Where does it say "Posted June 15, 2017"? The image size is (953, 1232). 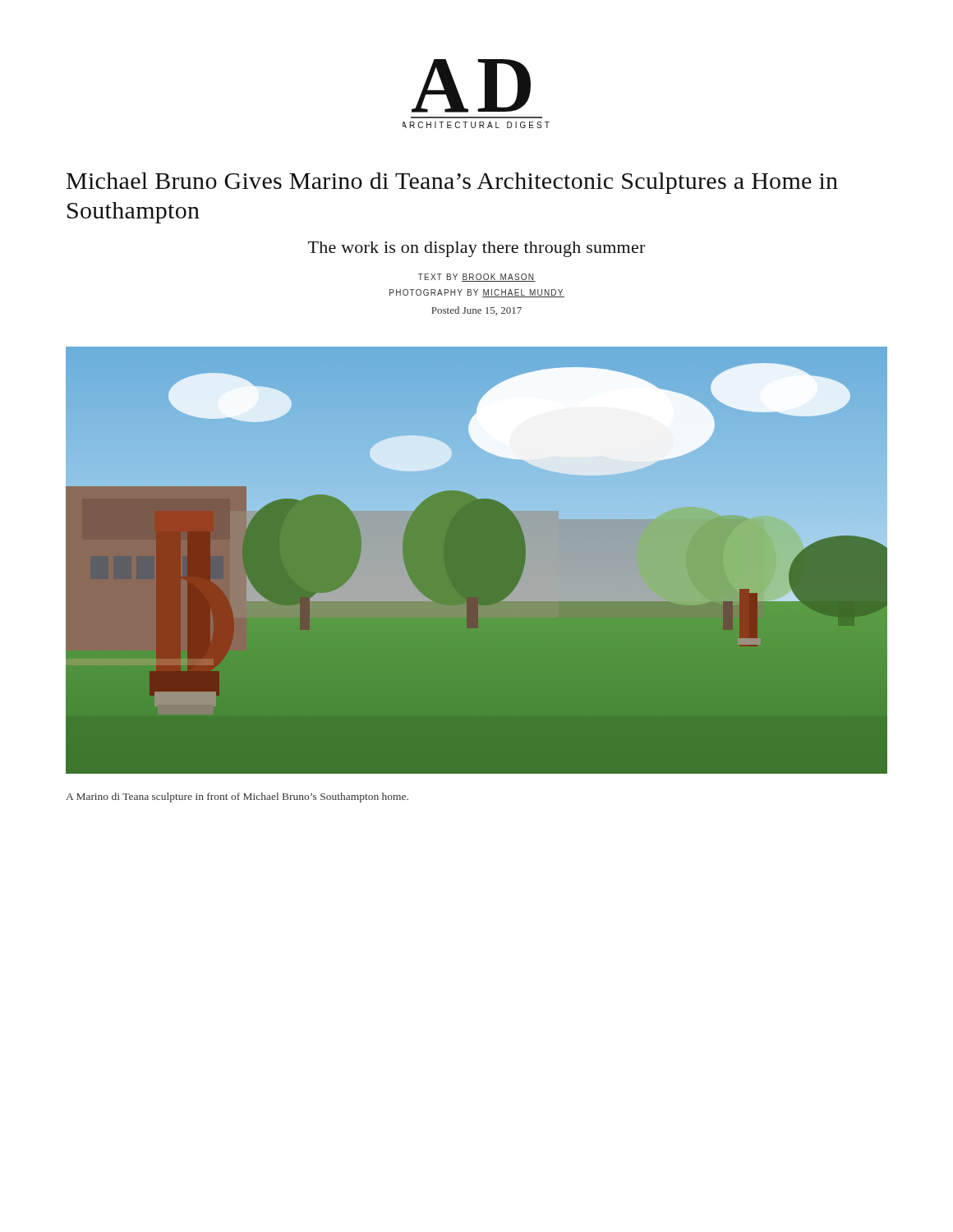476,310
